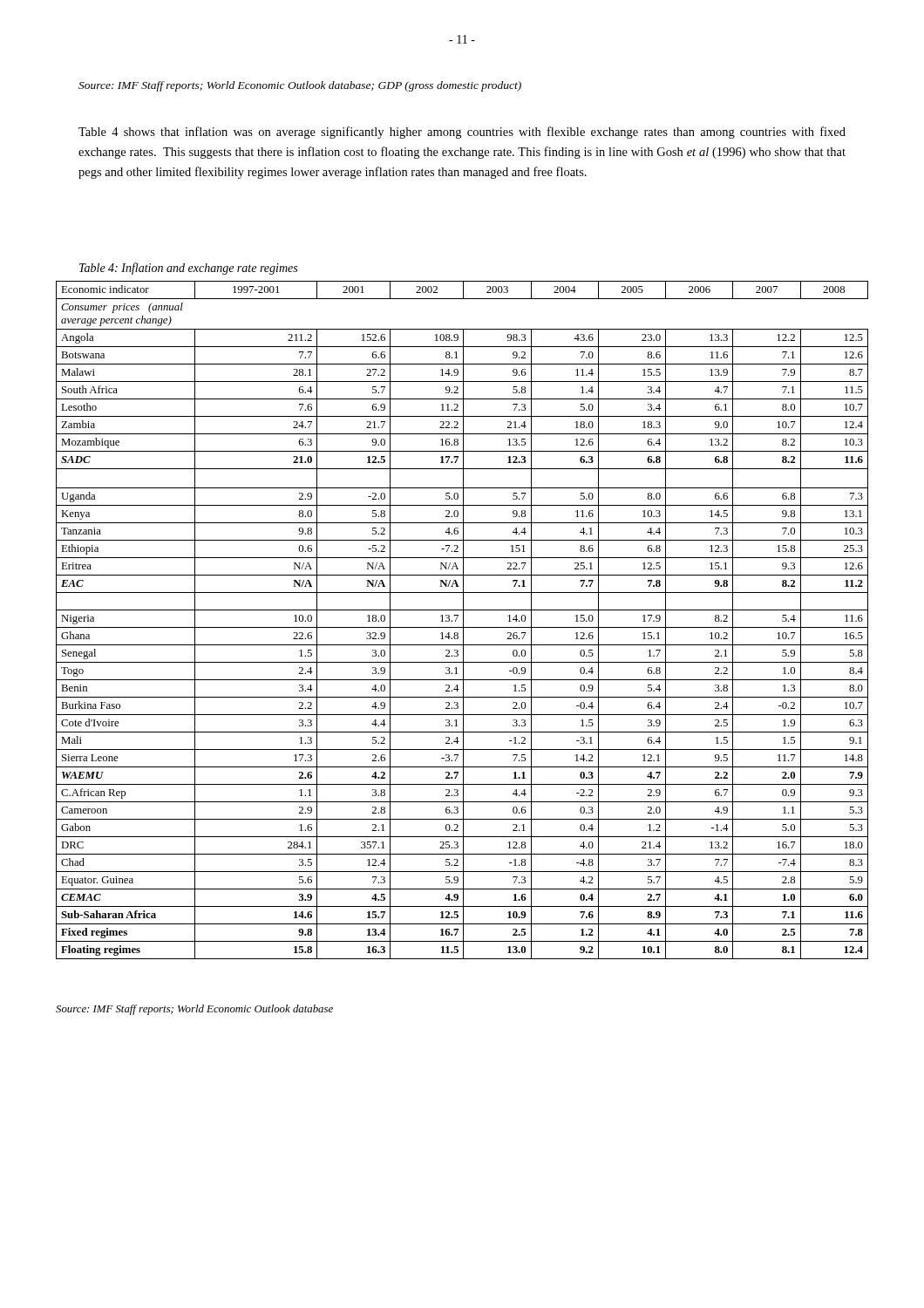This screenshot has height=1308, width=924.
Task: Where is the caption that starts "Table 4: Inflation and exchange rate"?
Action: pyautogui.click(x=188, y=268)
